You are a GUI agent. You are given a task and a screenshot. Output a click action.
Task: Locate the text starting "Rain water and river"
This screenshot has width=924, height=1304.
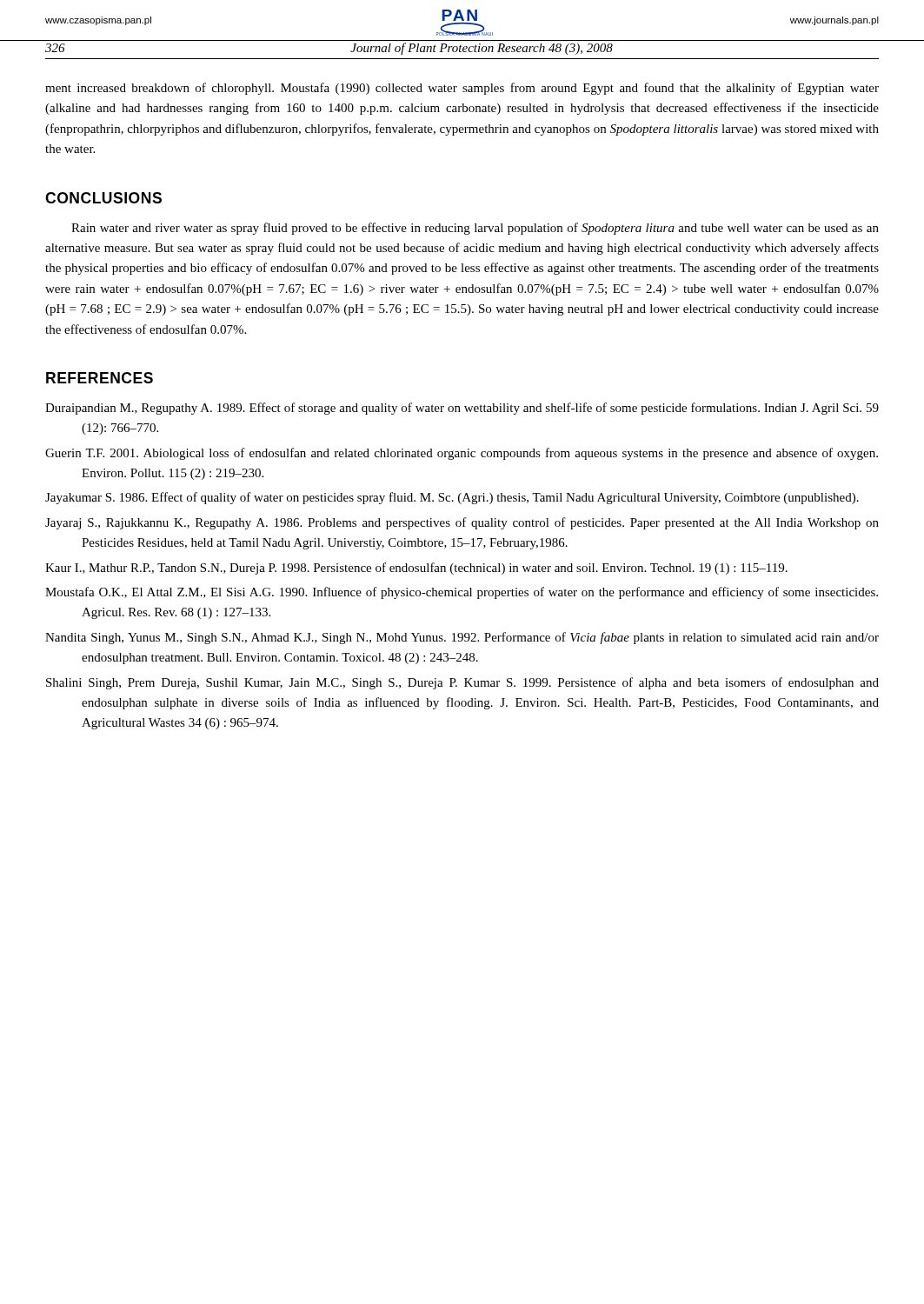tap(462, 278)
